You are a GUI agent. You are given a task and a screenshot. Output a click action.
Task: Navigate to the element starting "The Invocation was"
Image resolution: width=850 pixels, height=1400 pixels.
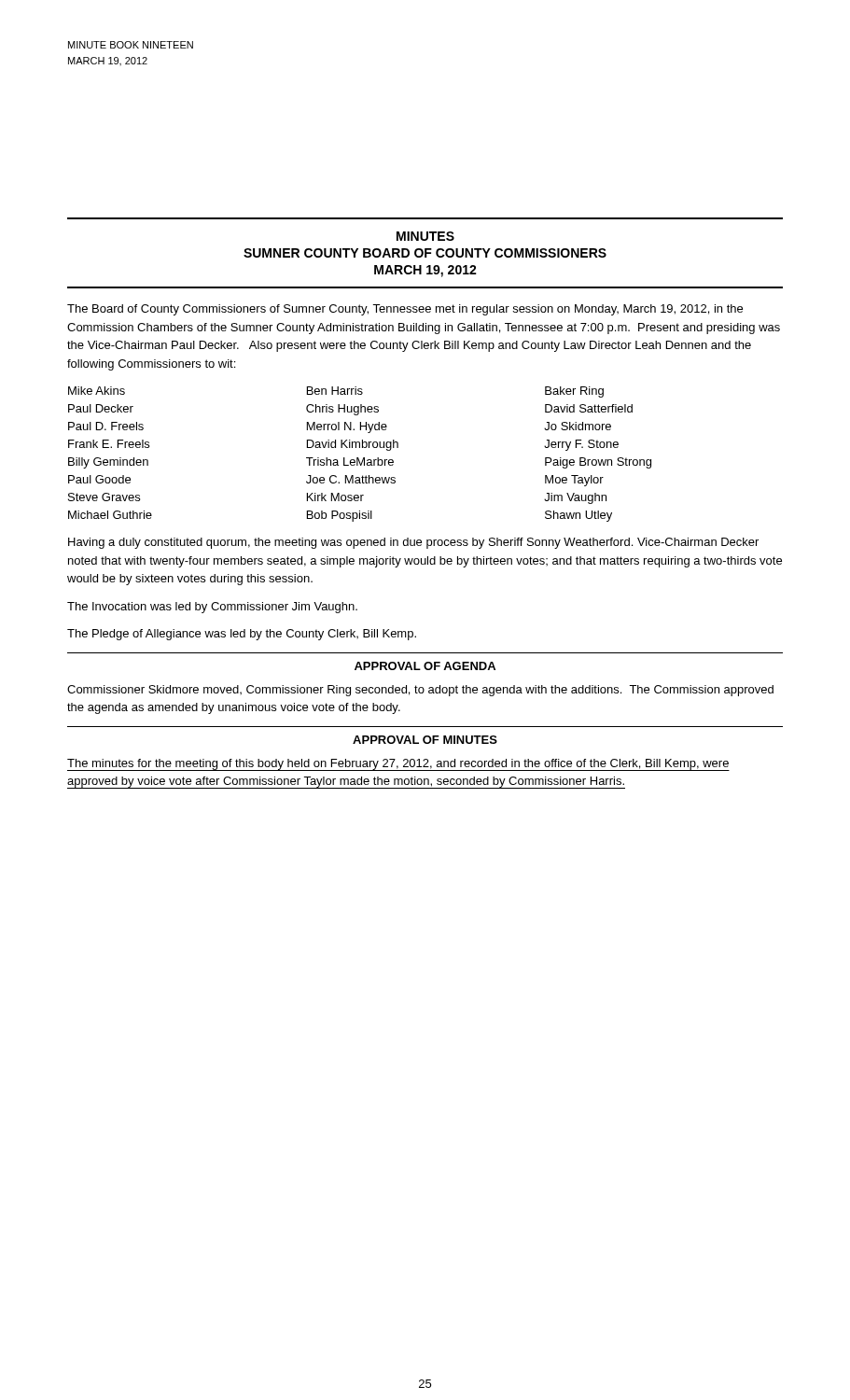(213, 606)
